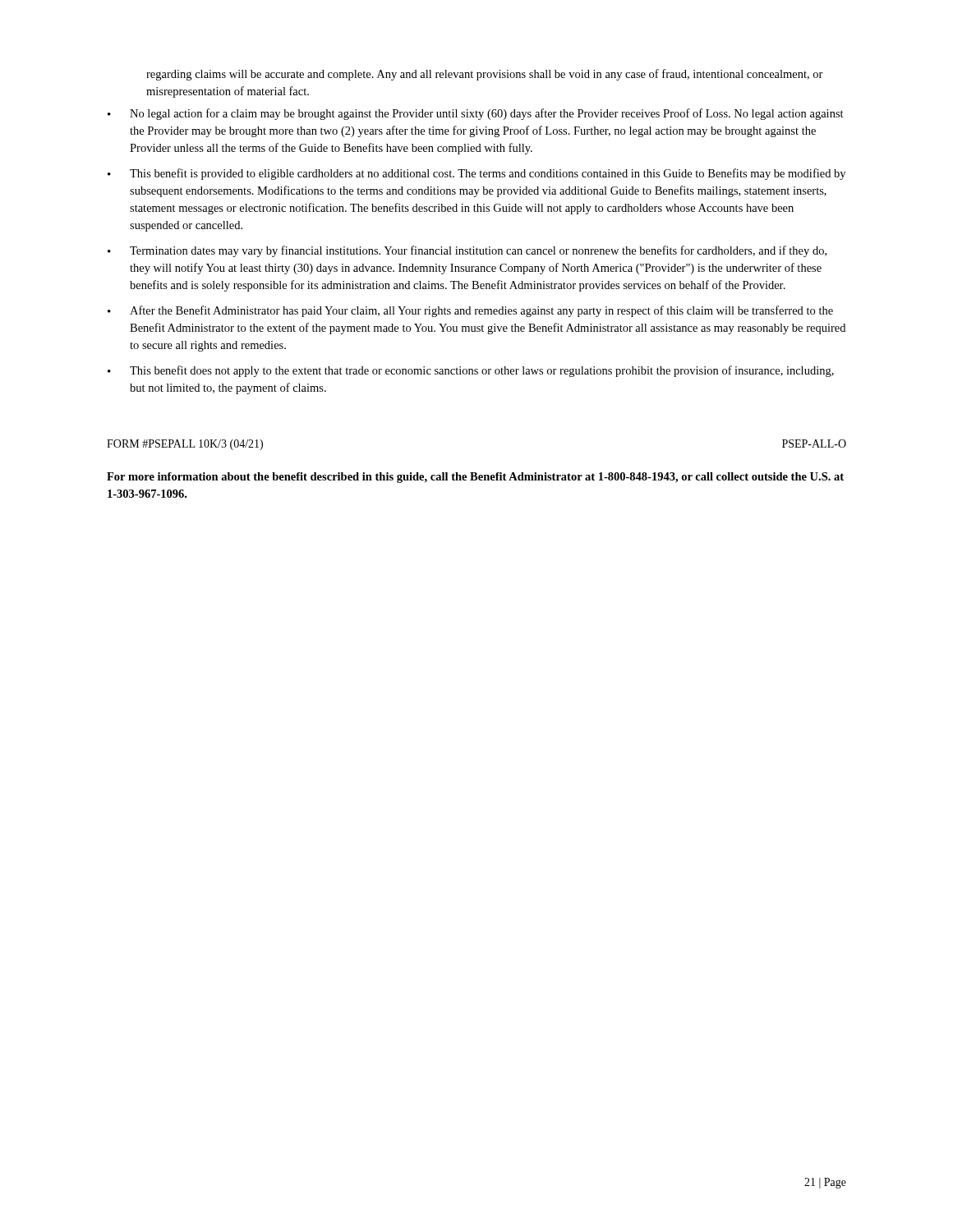This screenshot has width=953, height=1232.
Task: Find the block on this page that starts "For more information about"
Action: pyautogui.click(x=475, y=485)
